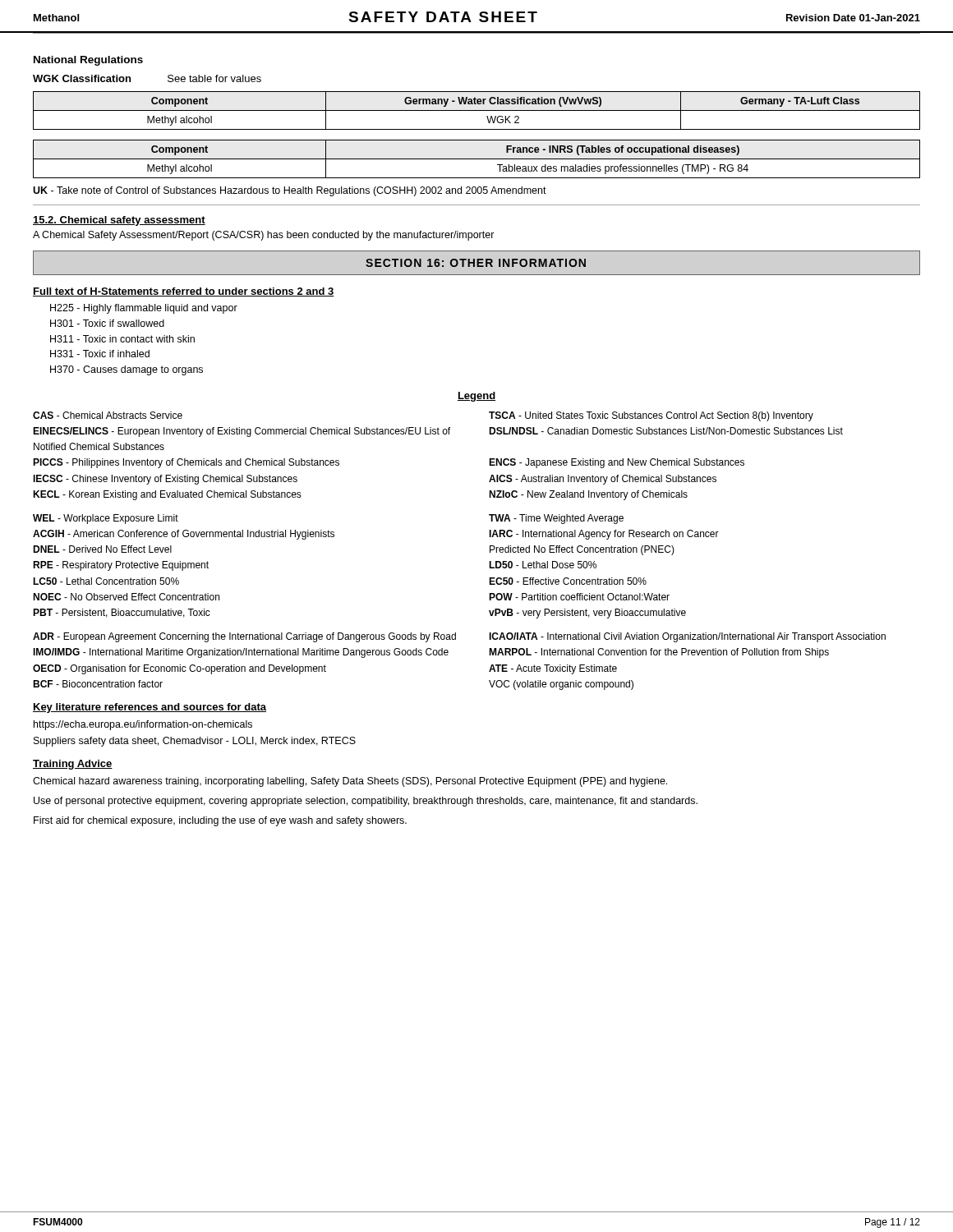953x1232 pixels.
Task: Where is the passage that starts "Use of personal protective equipment, covering appropriate selection,"?
Action: point(366,801)
